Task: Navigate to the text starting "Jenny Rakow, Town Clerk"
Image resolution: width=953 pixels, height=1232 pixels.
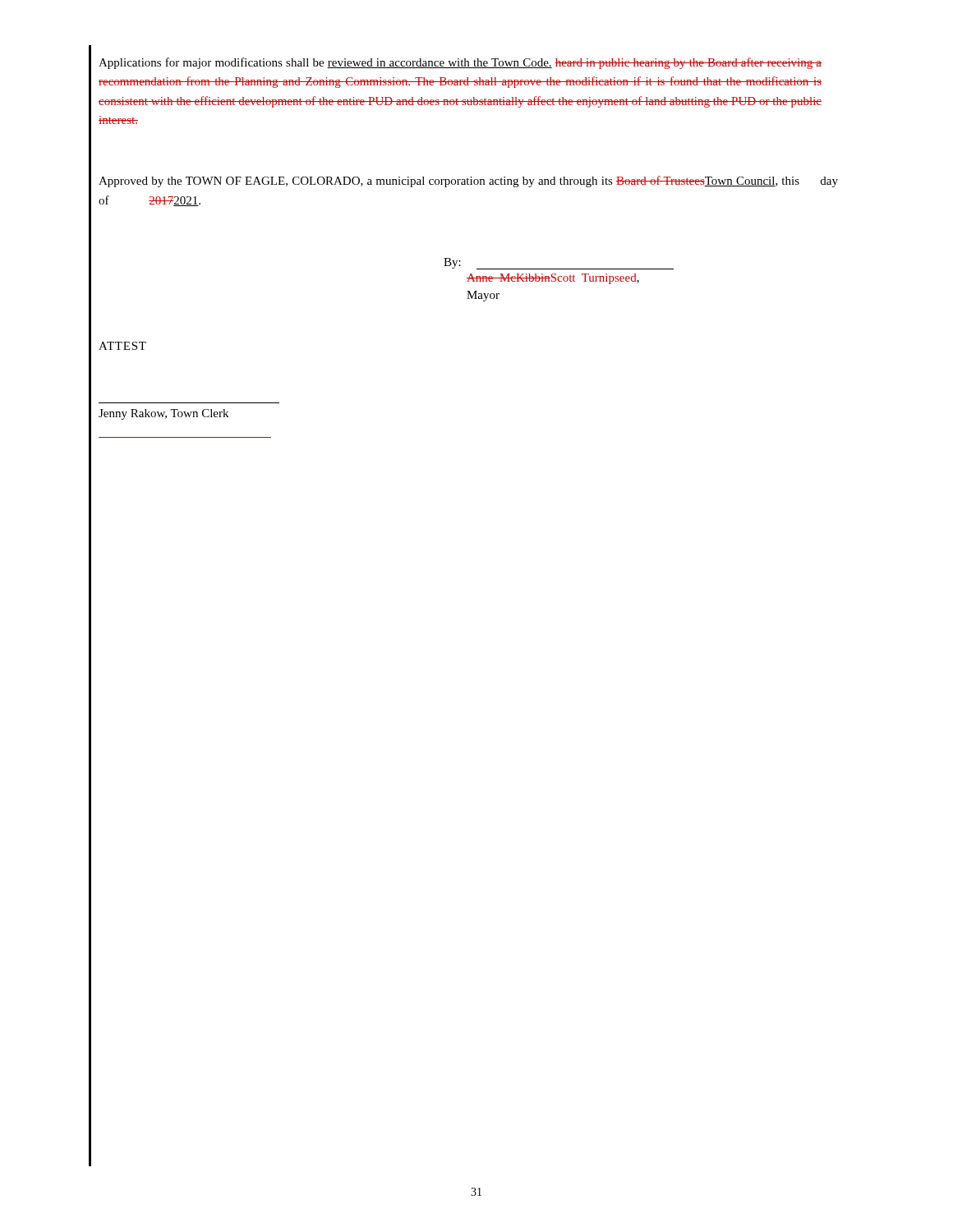Action: [163, 414]
